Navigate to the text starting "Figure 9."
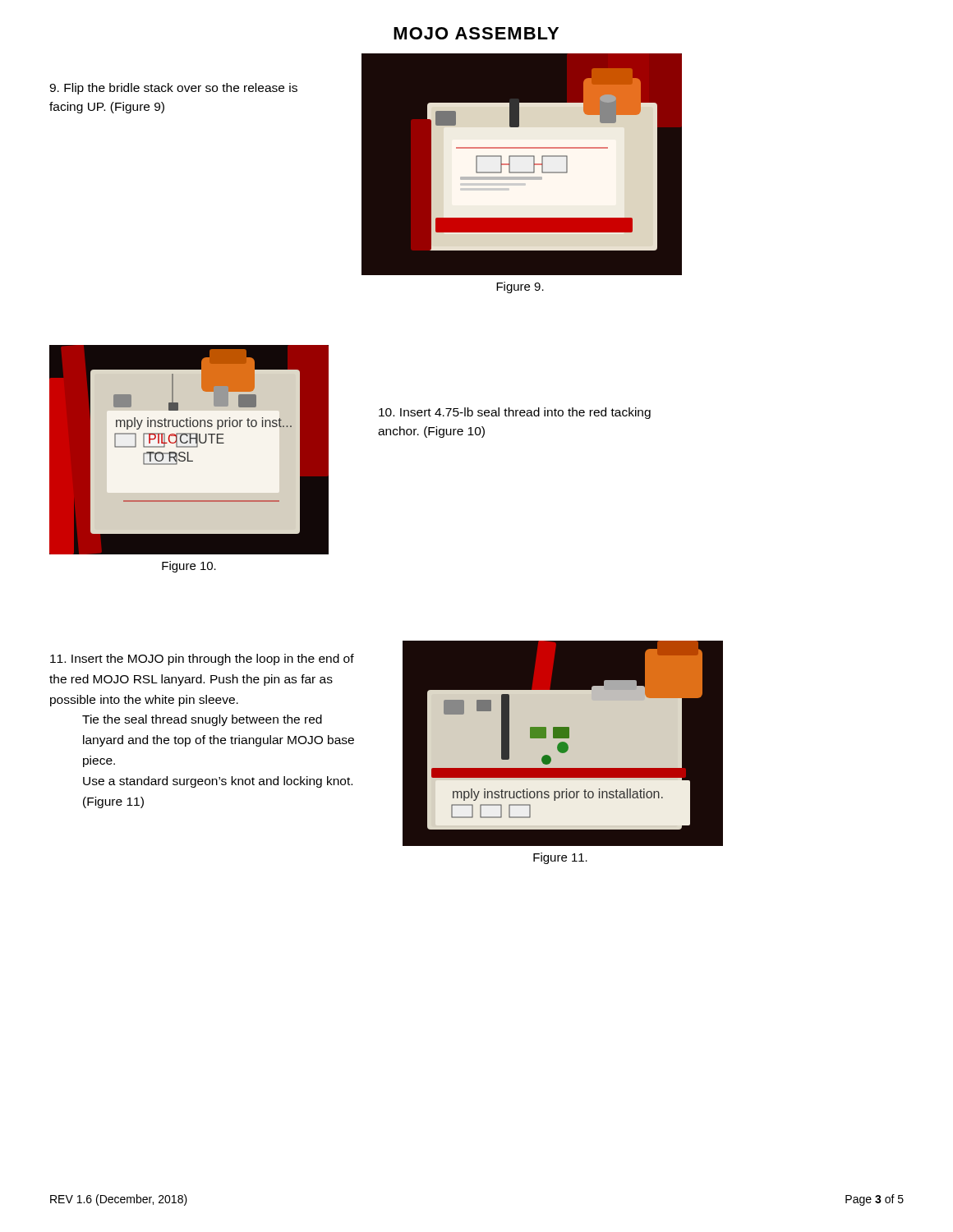Viewport: 953px width, 1232px height. pyautogui.click(x=520, y=286)
